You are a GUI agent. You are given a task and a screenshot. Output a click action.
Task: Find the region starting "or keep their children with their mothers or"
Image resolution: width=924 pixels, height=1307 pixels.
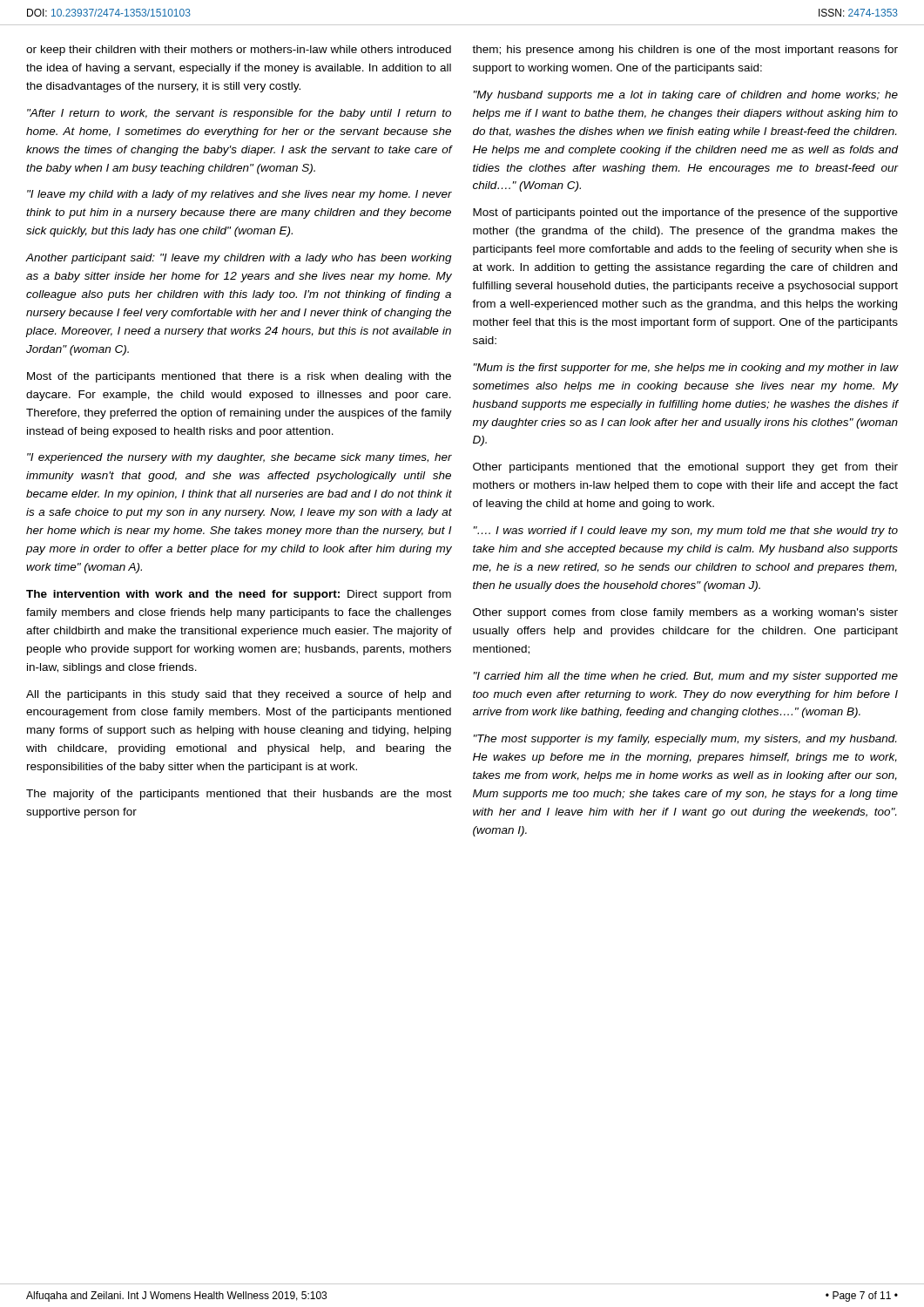click(239, 68)
